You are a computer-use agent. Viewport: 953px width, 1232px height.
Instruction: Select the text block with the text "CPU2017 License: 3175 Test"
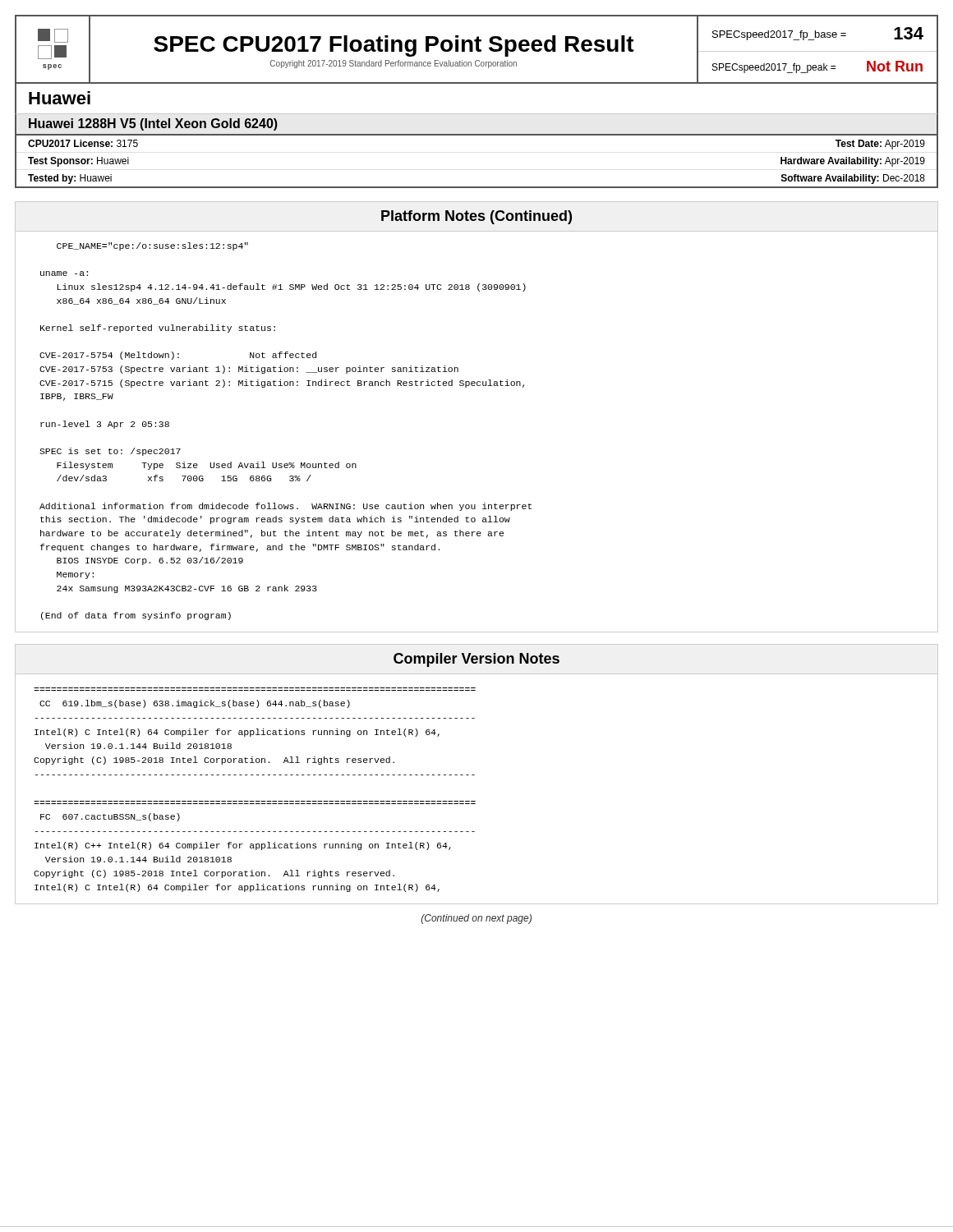coord(476,161)
